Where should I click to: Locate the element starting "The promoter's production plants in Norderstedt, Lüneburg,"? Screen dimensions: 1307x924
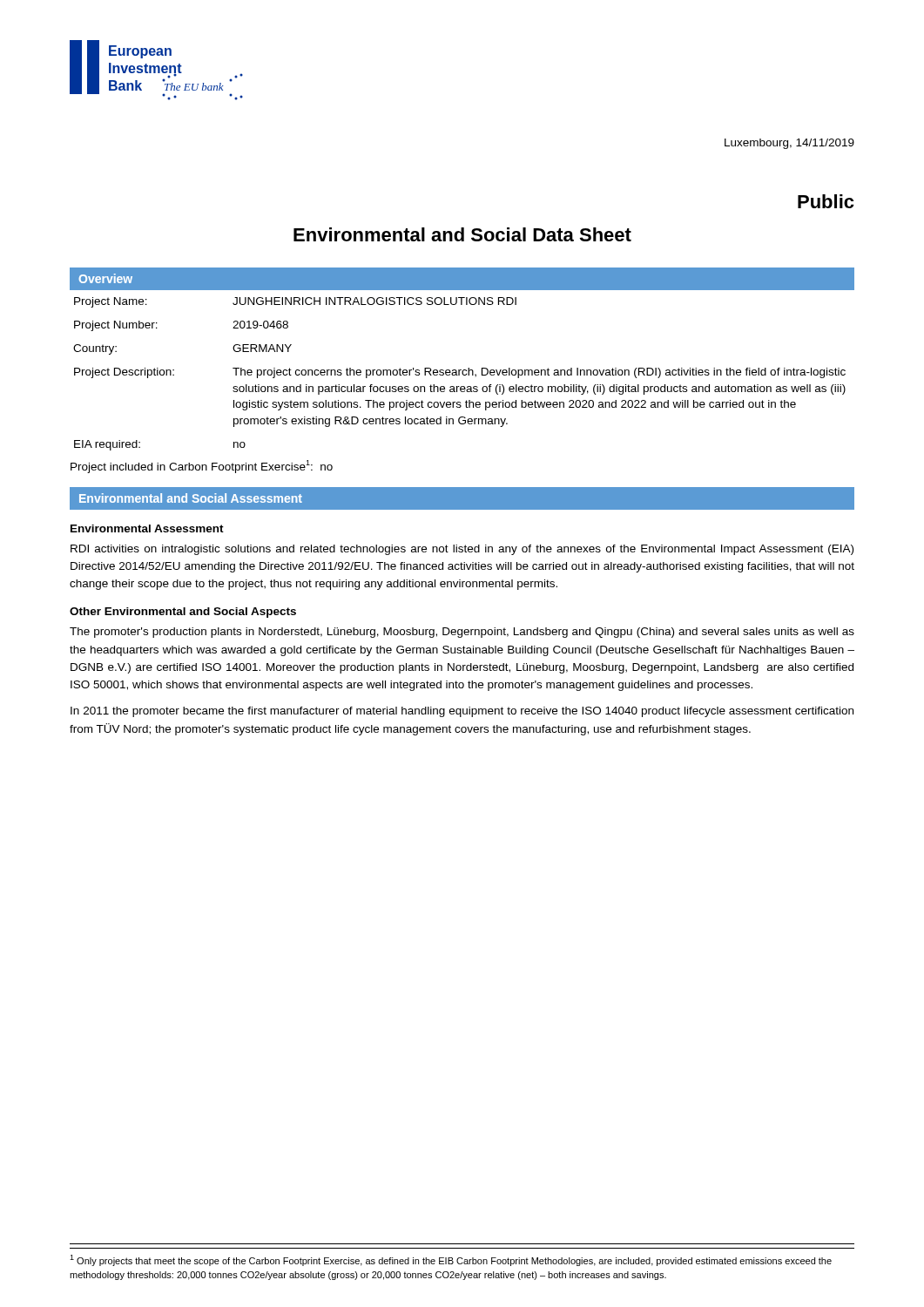(x=462, y=658)
